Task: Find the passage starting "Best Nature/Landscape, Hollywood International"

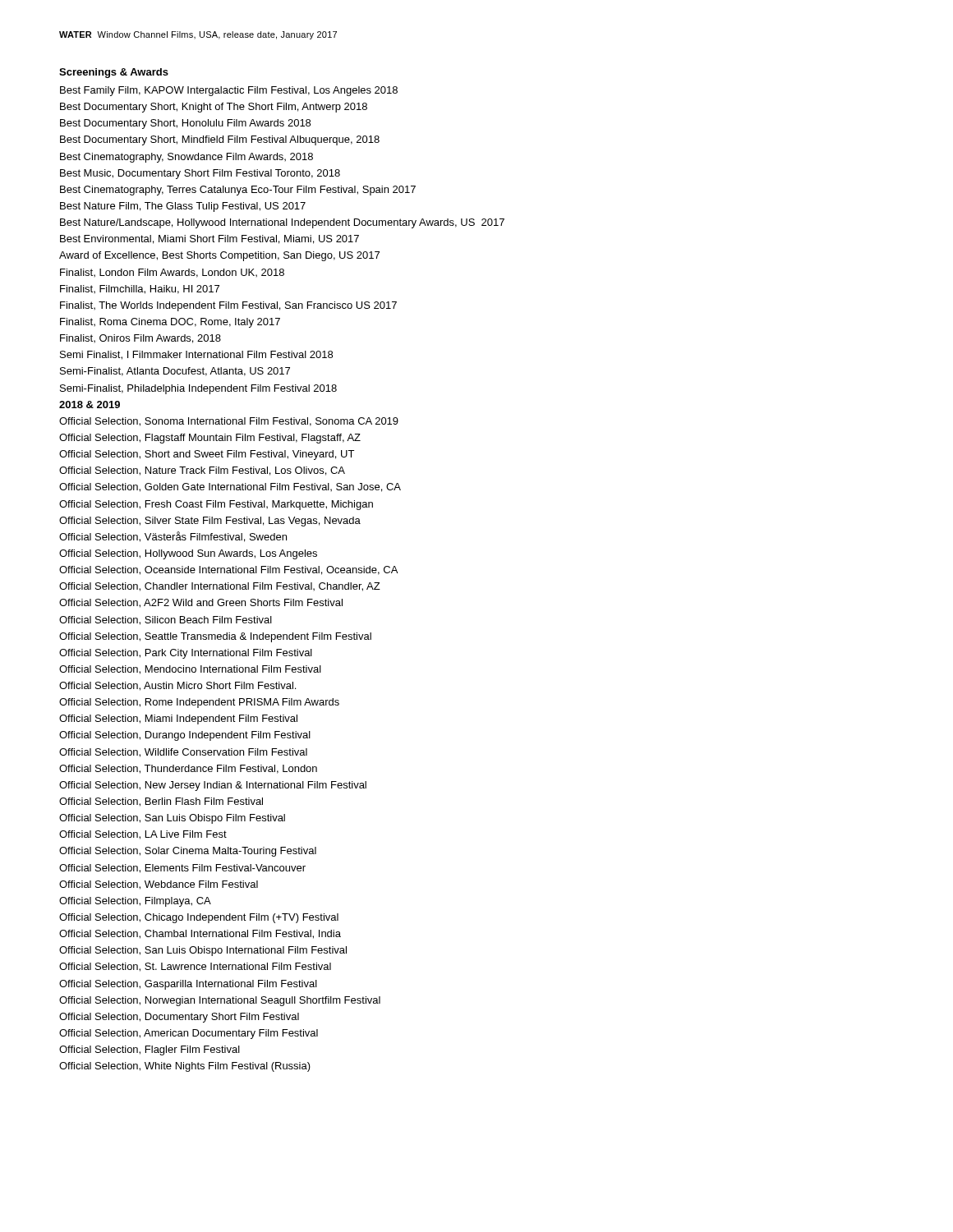Action: tap(282, 222)
